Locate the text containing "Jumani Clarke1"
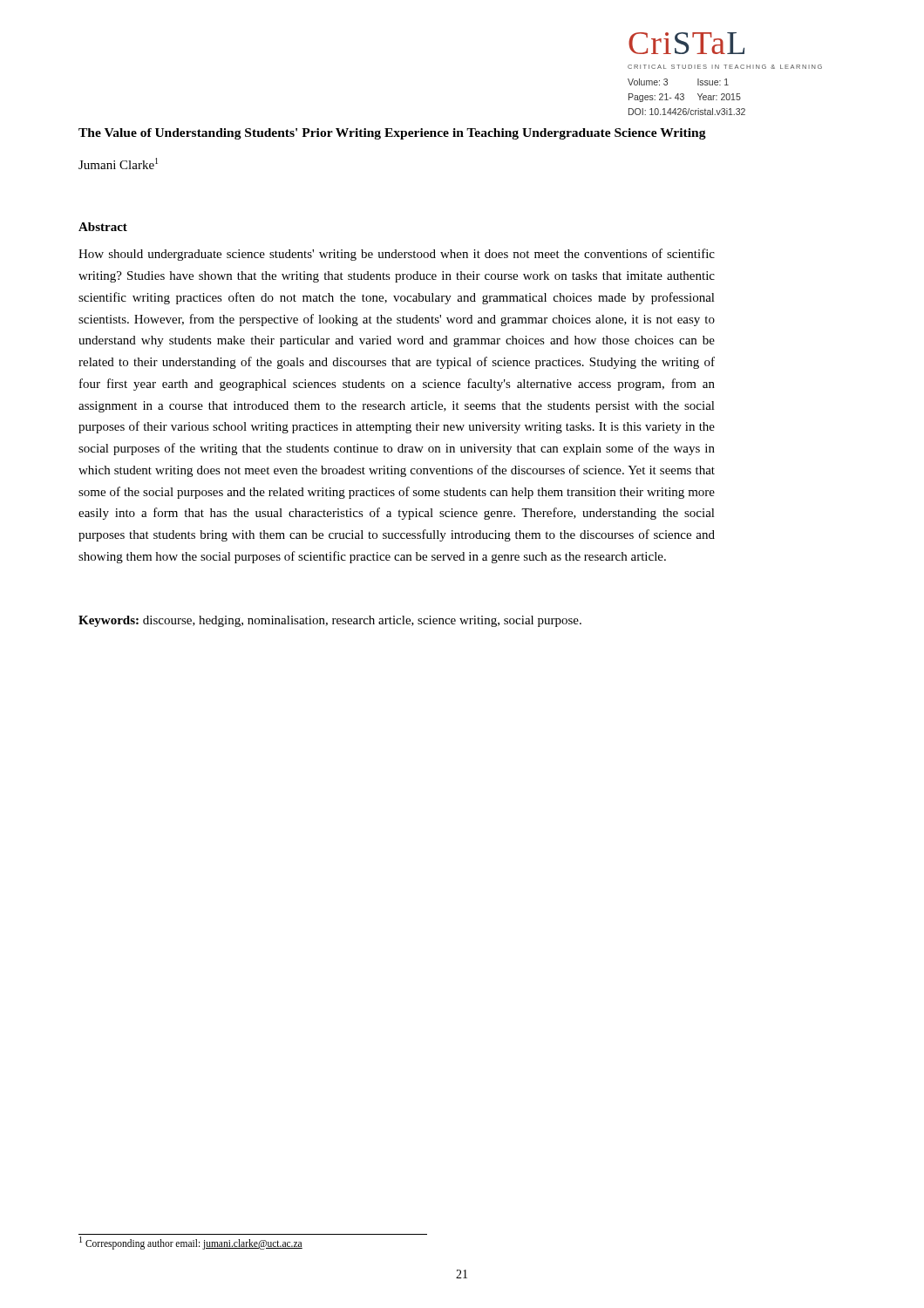Viewport: 924px width, 1308px height. pos(119,165)
